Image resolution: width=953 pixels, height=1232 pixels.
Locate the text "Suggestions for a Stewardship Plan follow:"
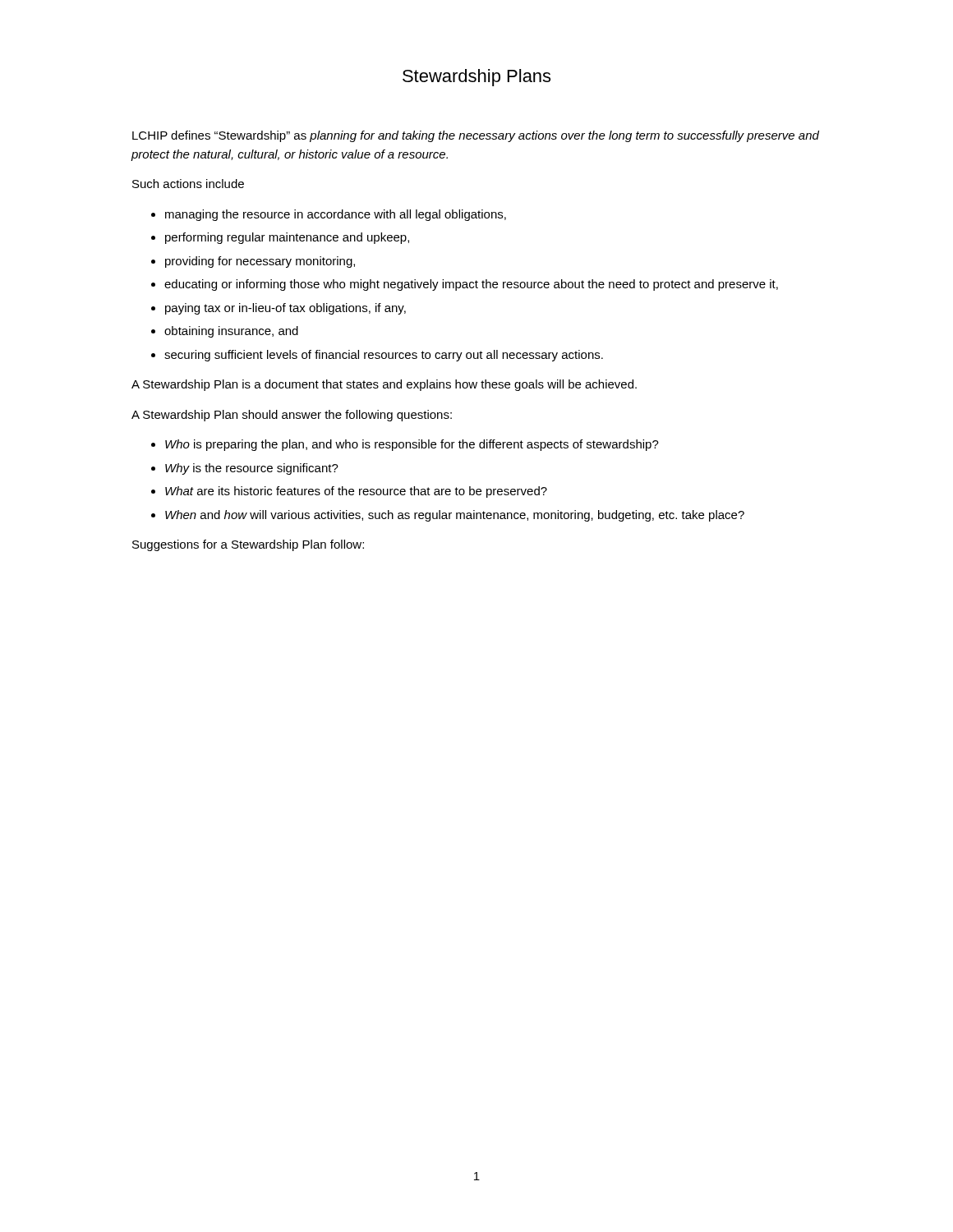248,545
